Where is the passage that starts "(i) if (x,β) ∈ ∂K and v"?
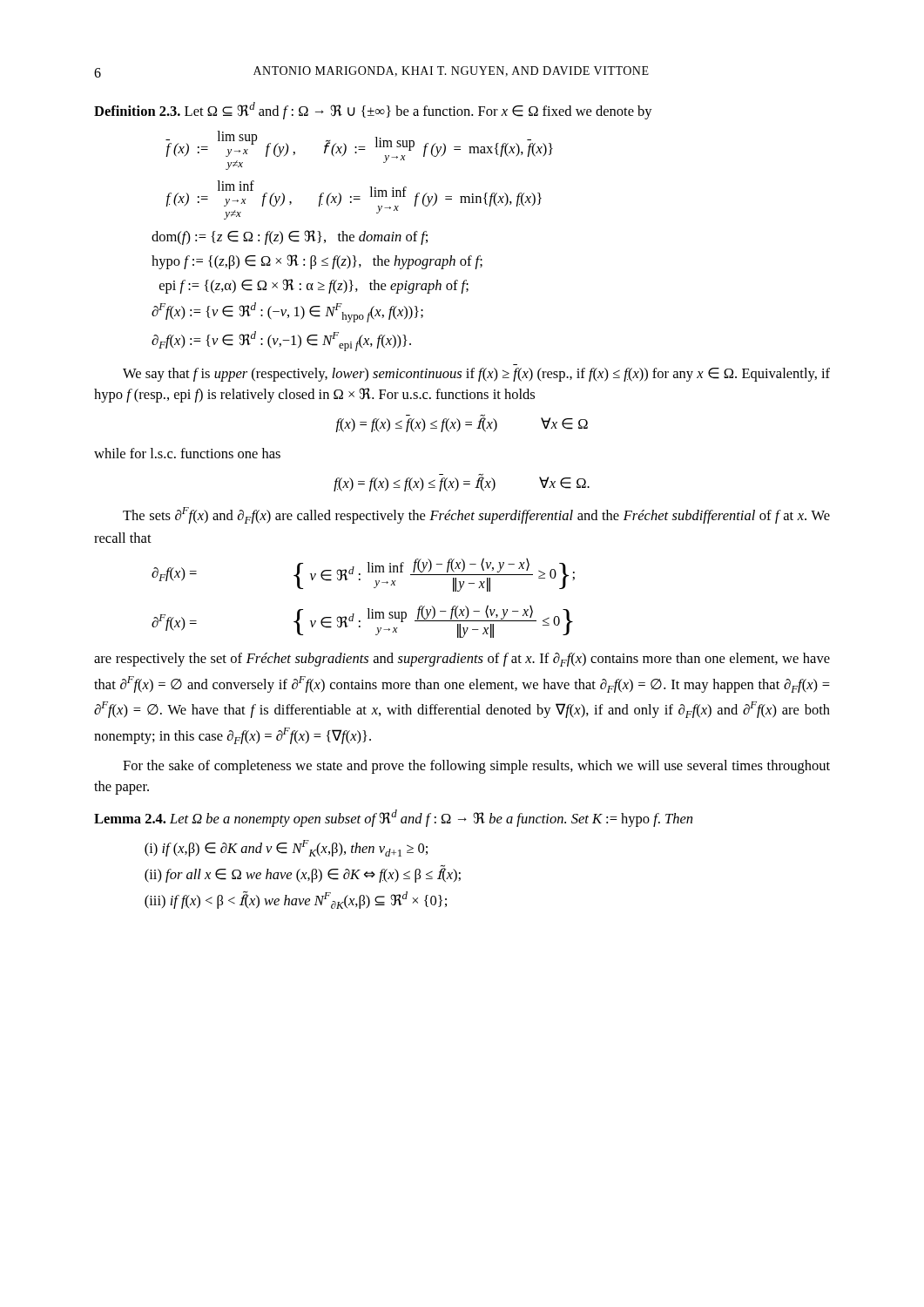Image resolution: width=924 pixels, height=1307 pixels. [x=286, y=848]
